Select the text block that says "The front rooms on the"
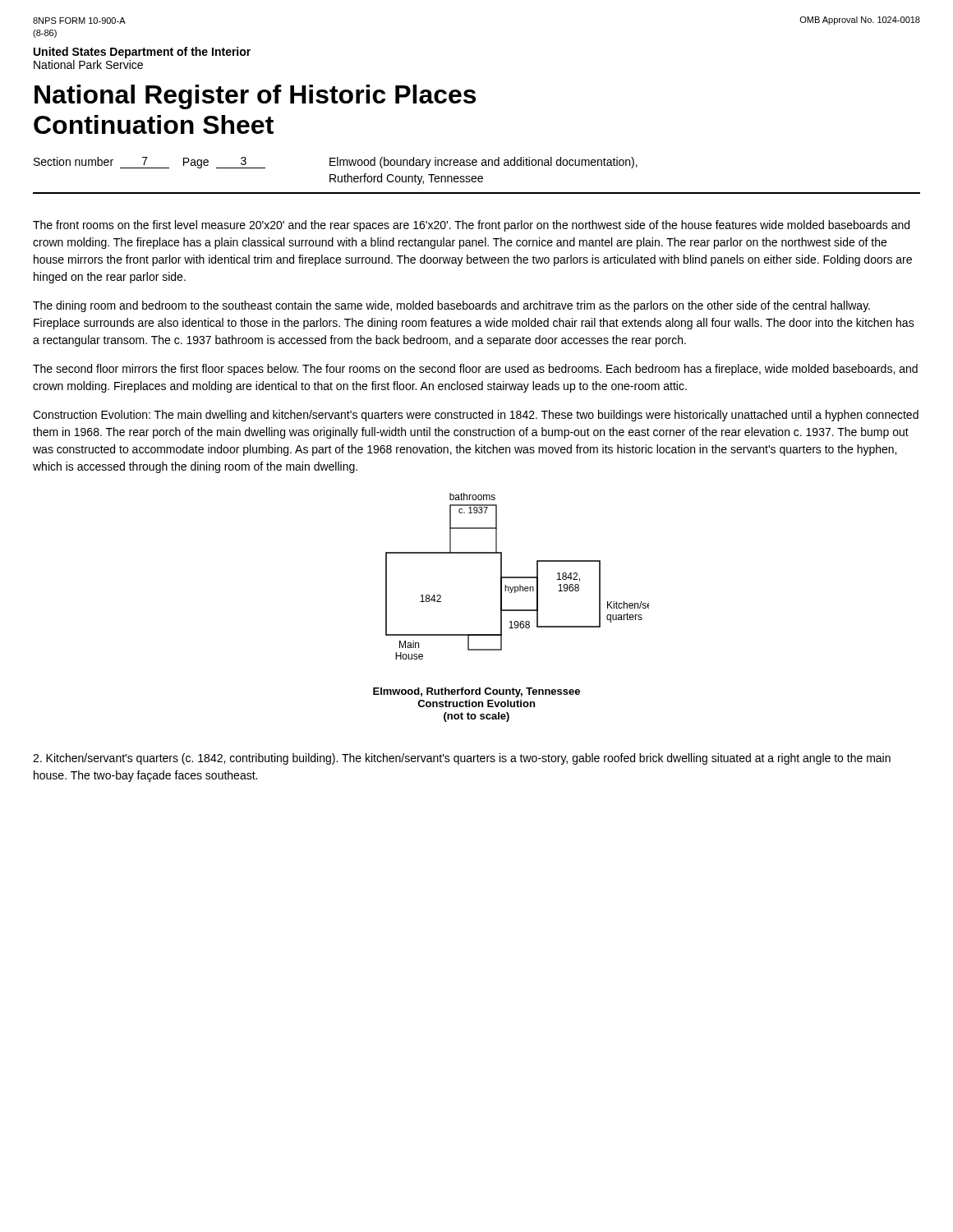Image resolution: width=953 pixels, height=1232 pixels. pos(476,251)
